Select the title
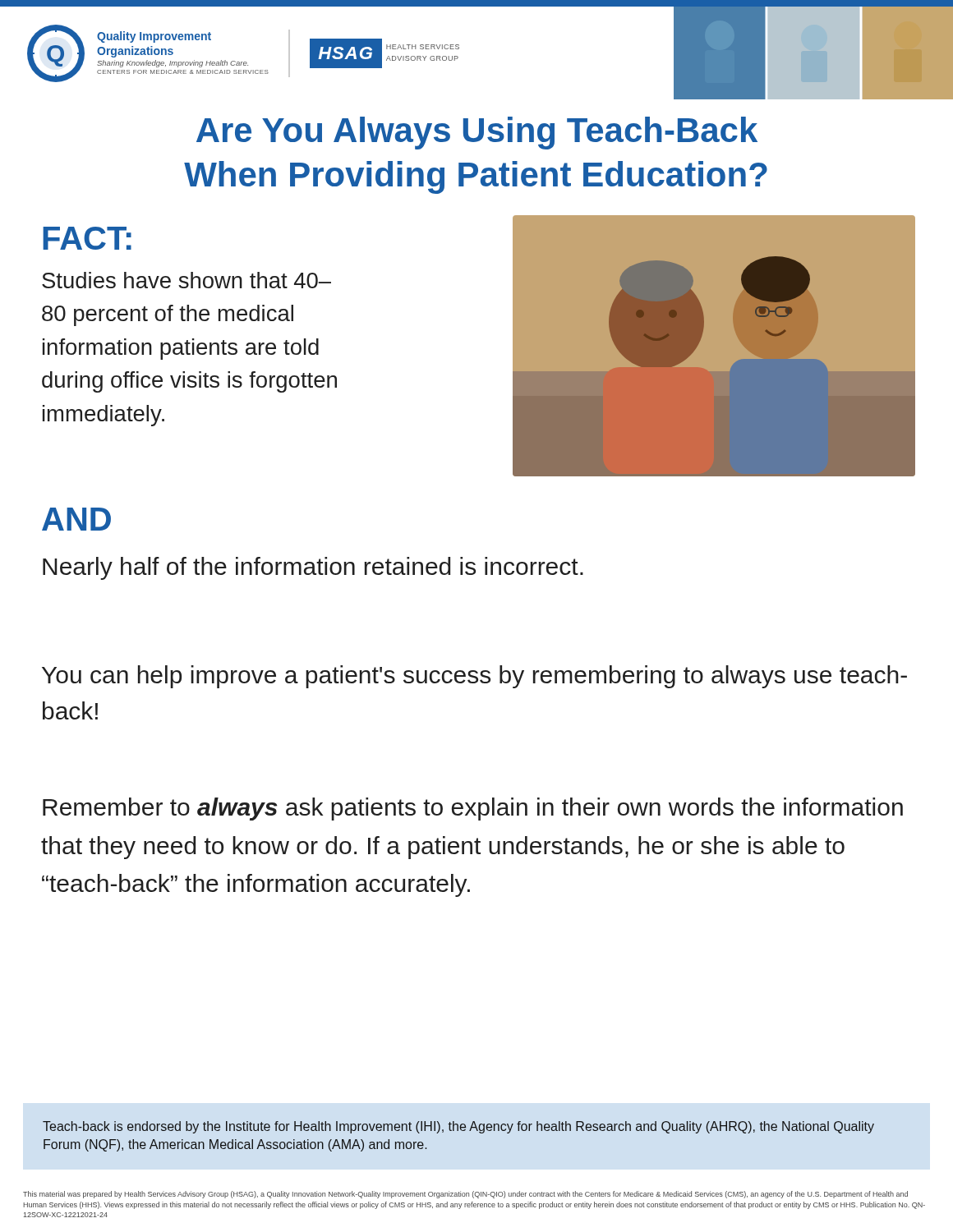This screenshot has height=1232, width=953. coord(476,153)
